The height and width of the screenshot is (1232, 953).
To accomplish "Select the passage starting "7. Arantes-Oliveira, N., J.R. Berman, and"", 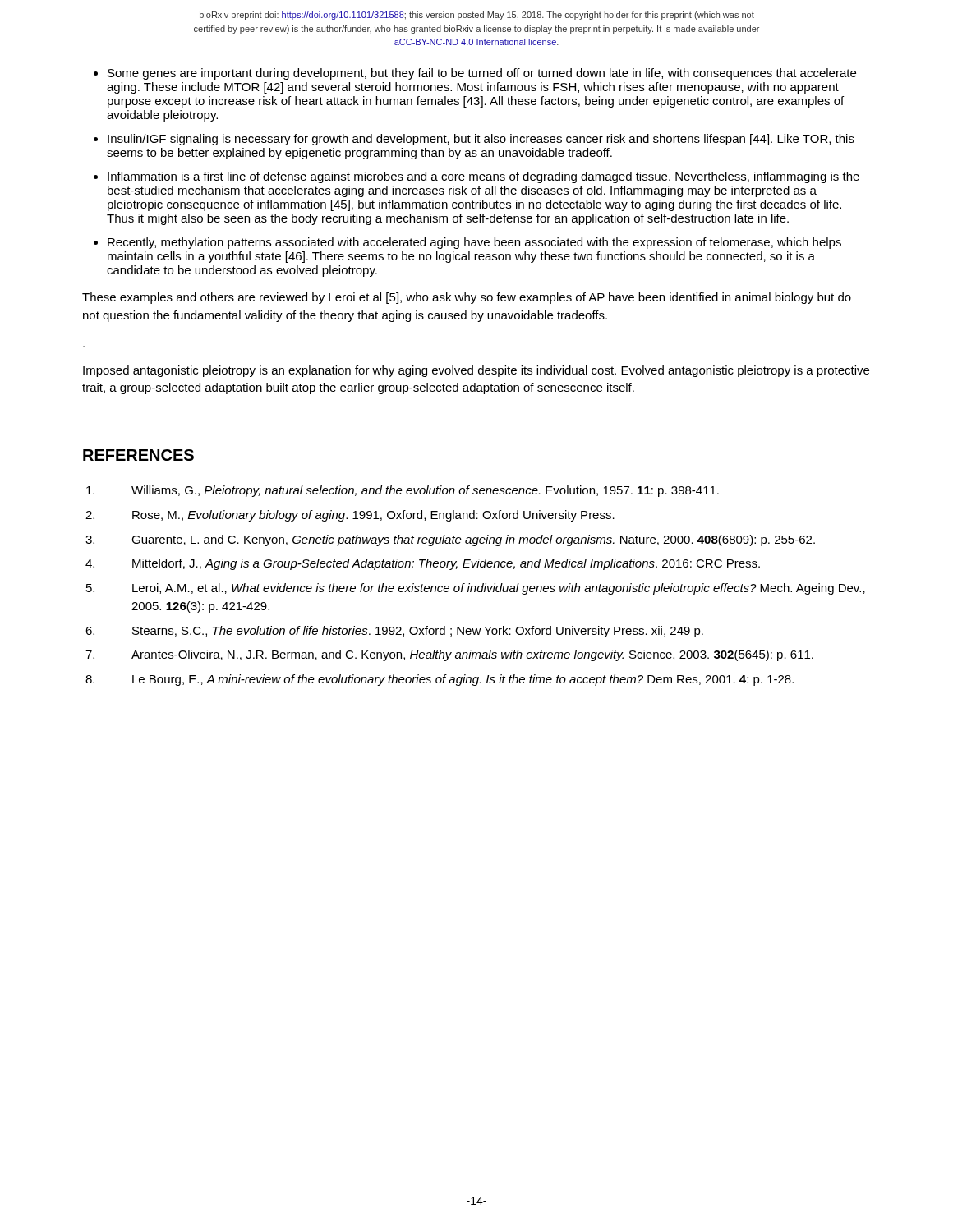I will 476,656.
